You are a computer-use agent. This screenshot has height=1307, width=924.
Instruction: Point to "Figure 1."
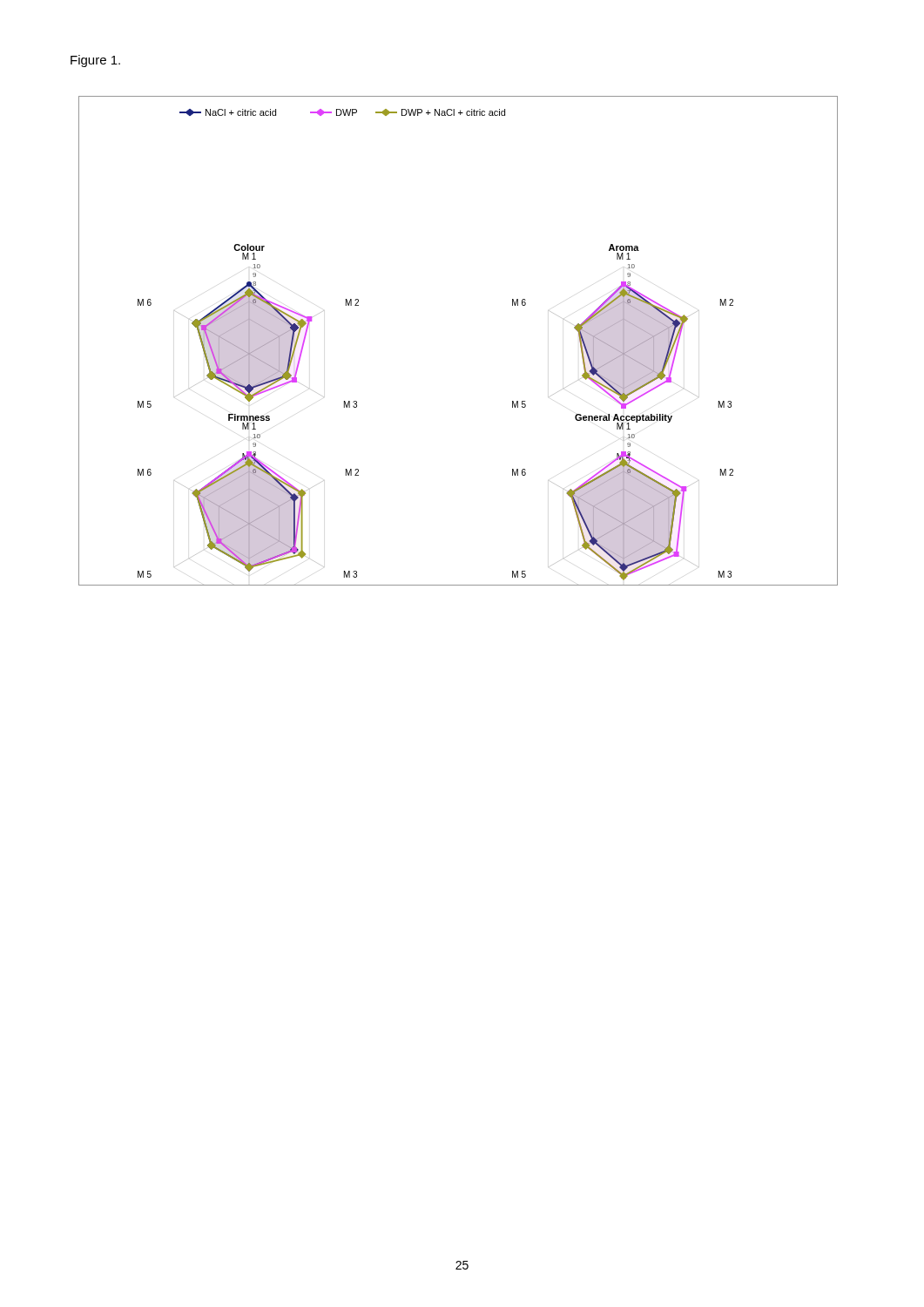tap(95, 60)
